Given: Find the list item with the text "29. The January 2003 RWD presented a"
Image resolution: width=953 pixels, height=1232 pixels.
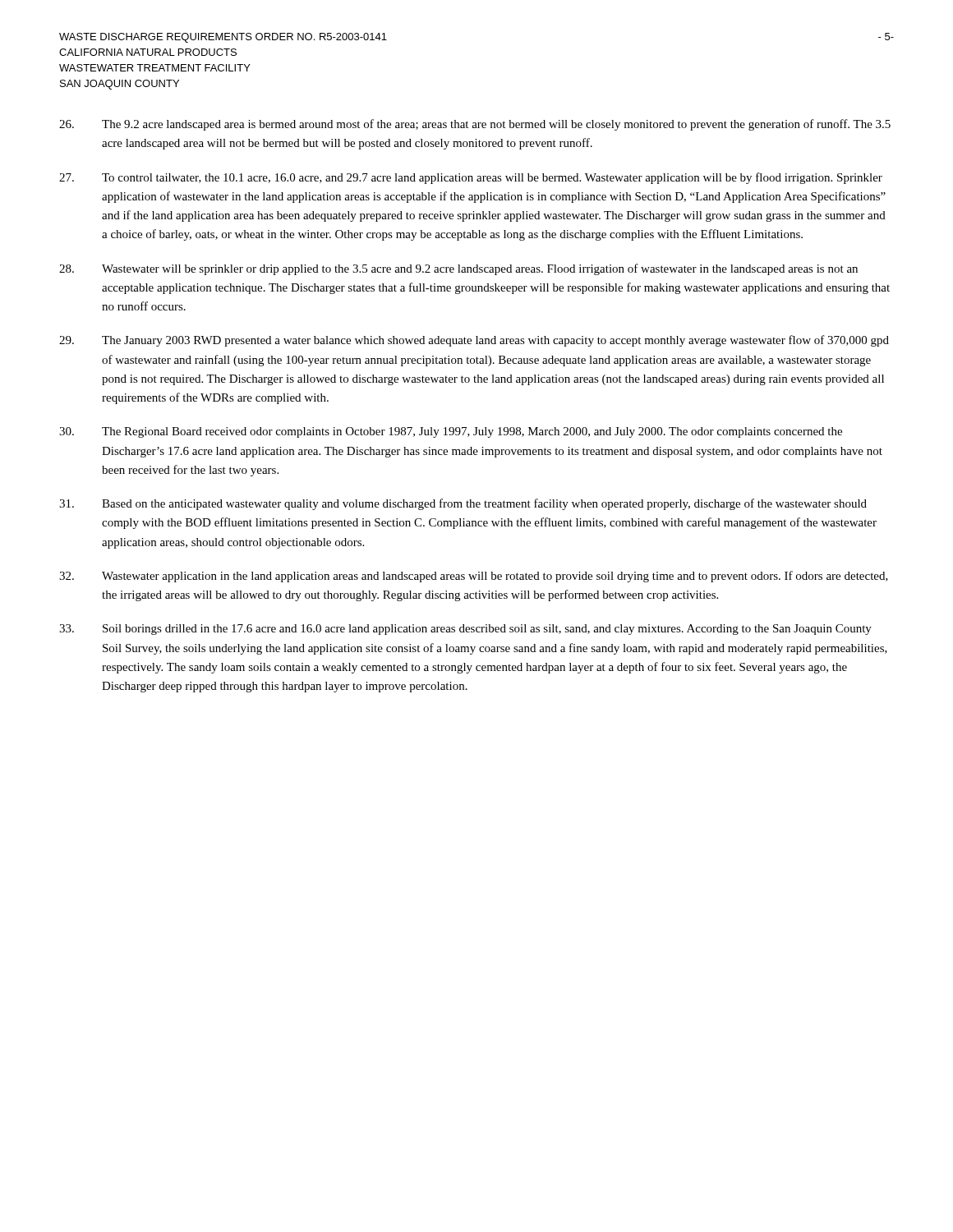Looking at the screenshot, I should (x=476, y=369).
